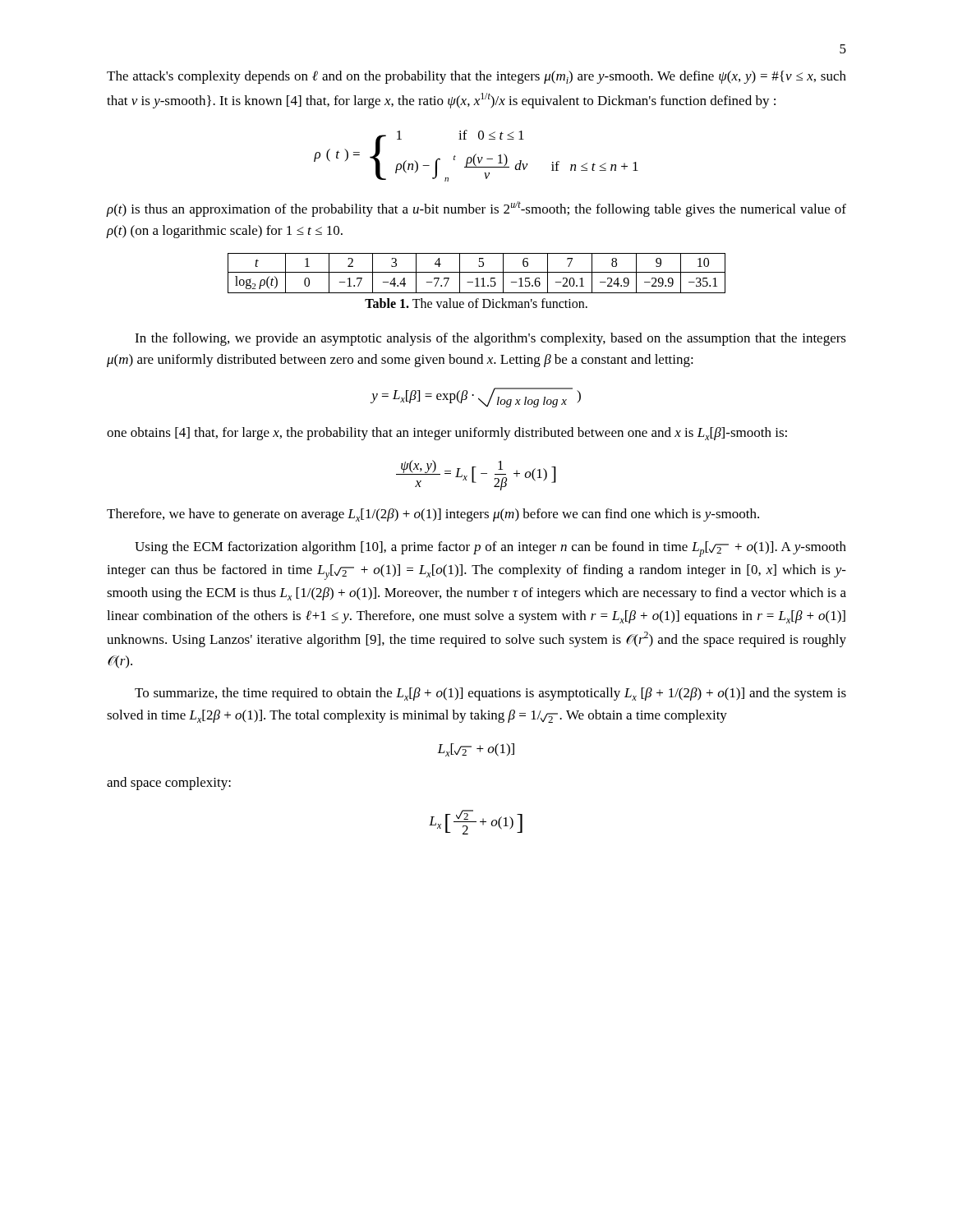This screenshot has width=953, height=1232.
Task: Select the formula that reads "Lx[2 + o(1)]"
Action: 476,750
